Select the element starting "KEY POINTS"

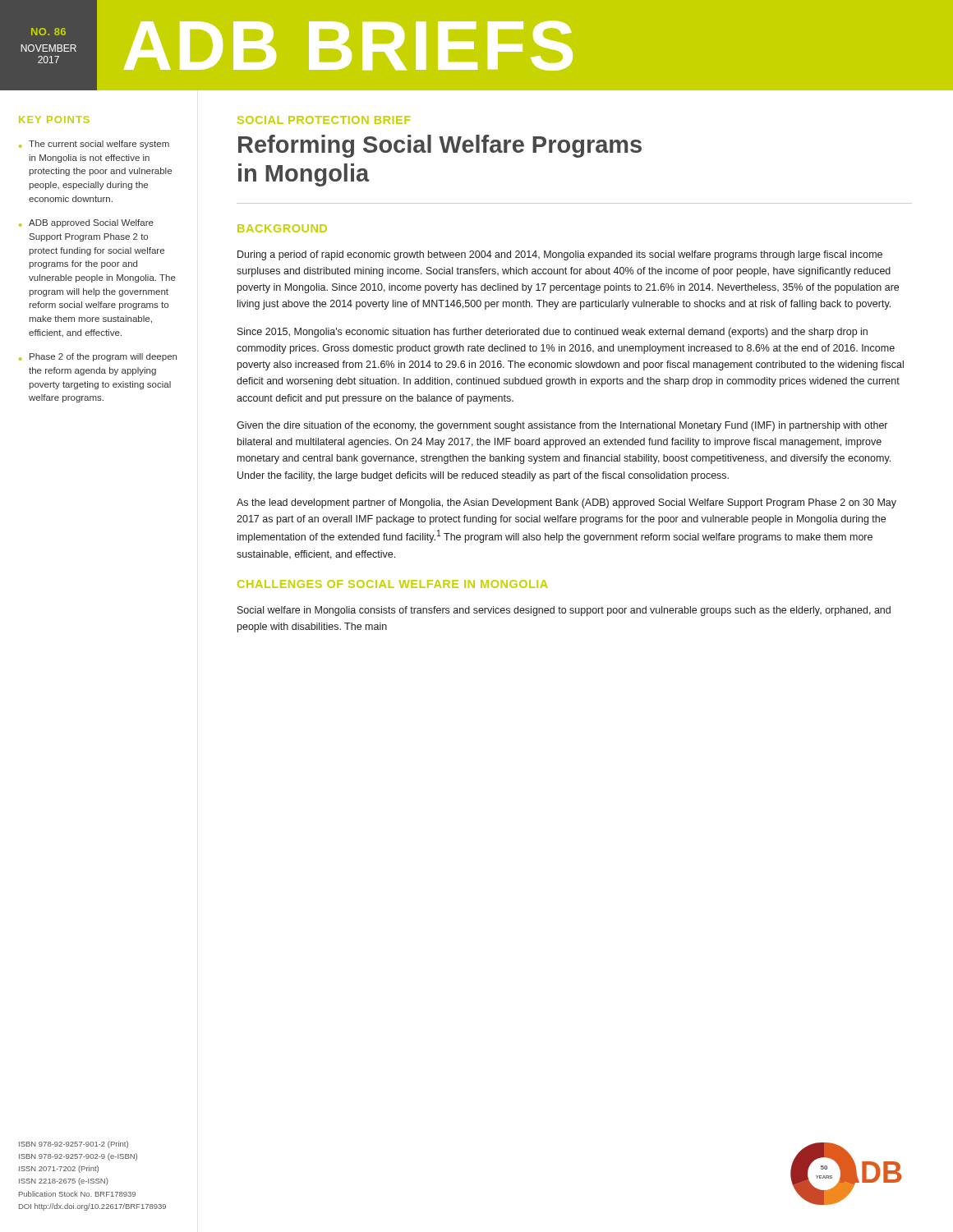[x=54, y=120]
